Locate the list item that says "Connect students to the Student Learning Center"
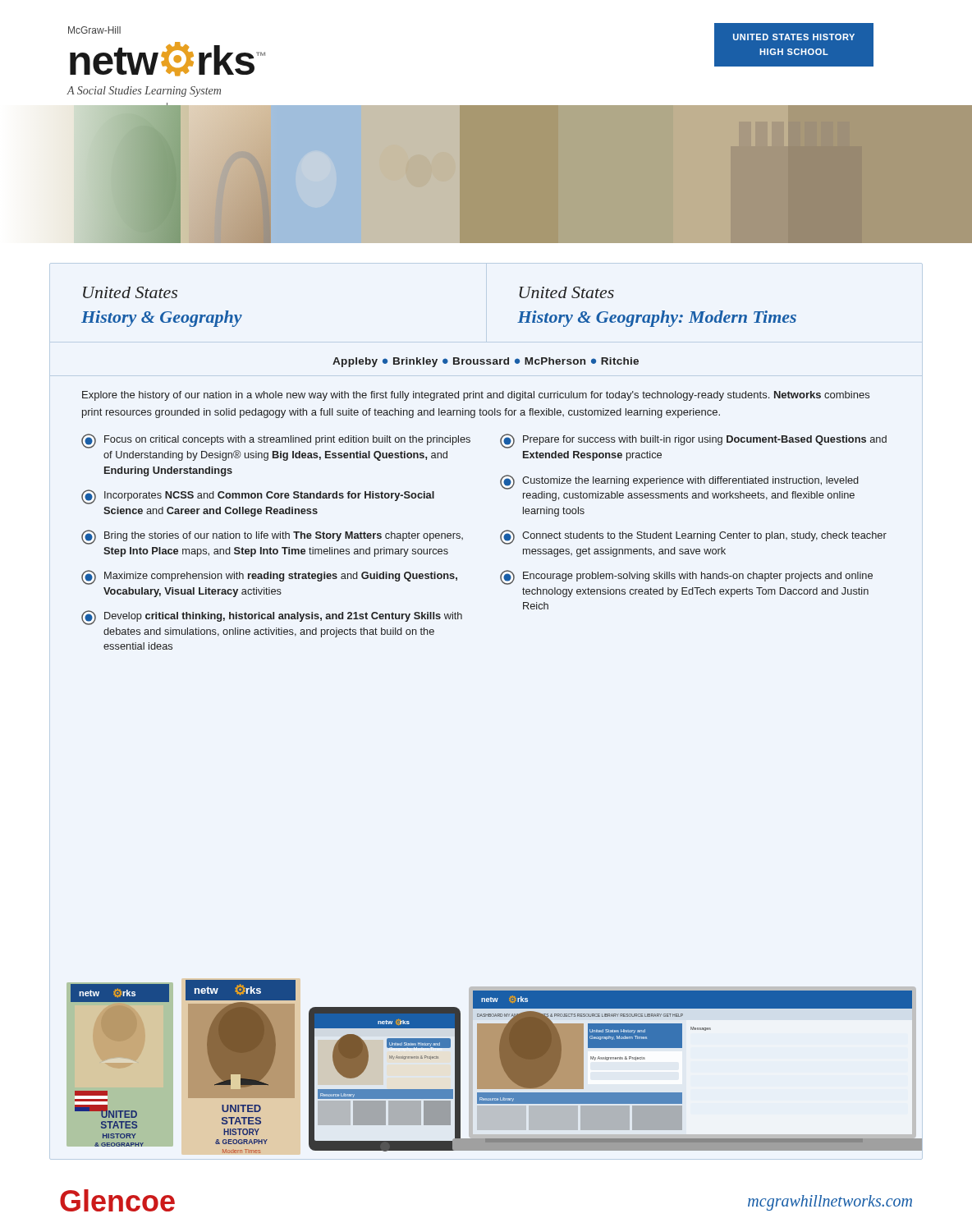This screenshot has width=972, height=1232. pyautogui.click(x=696, y=543)
